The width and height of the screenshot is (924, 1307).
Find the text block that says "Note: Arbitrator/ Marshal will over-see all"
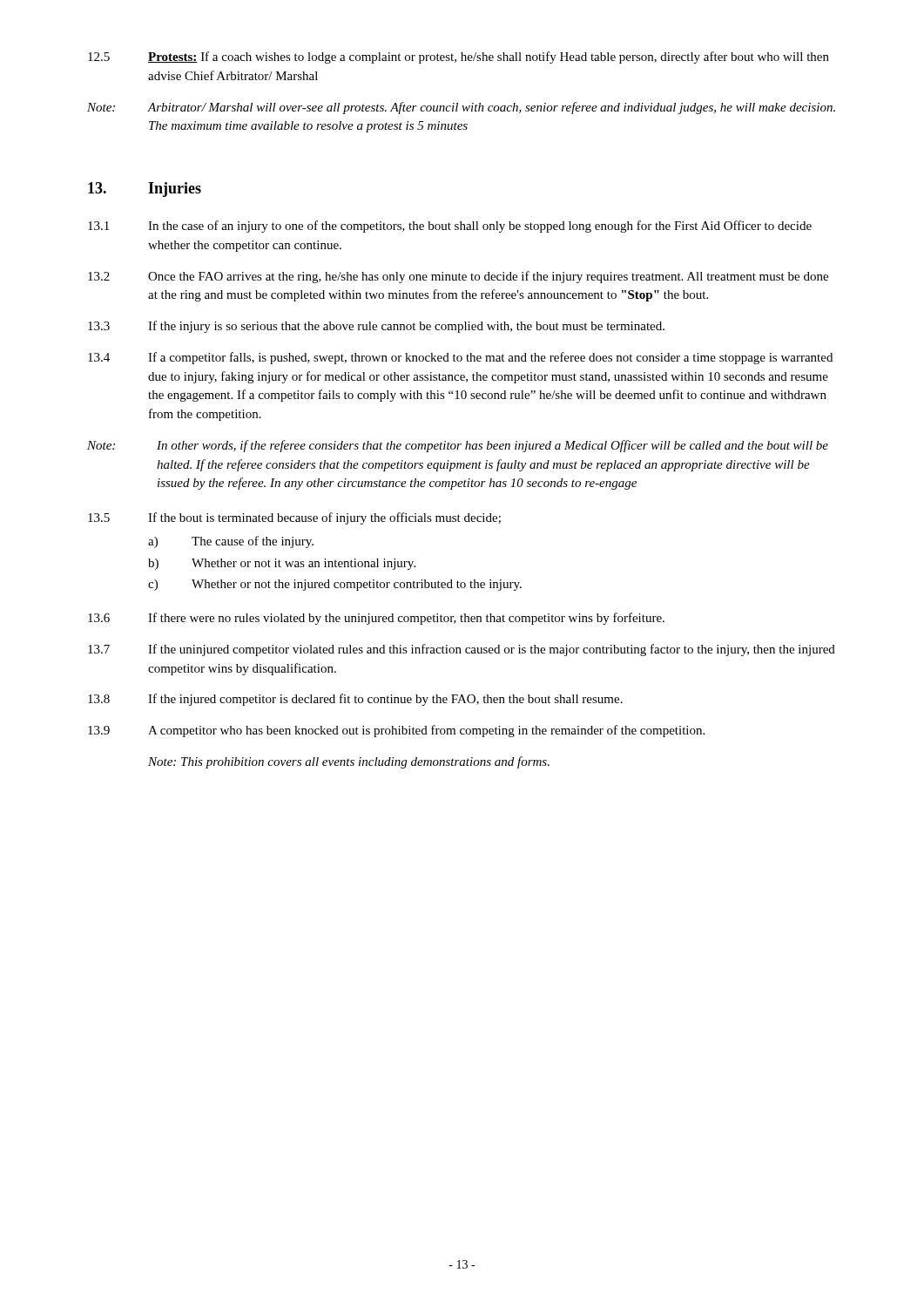click(462, 117)
